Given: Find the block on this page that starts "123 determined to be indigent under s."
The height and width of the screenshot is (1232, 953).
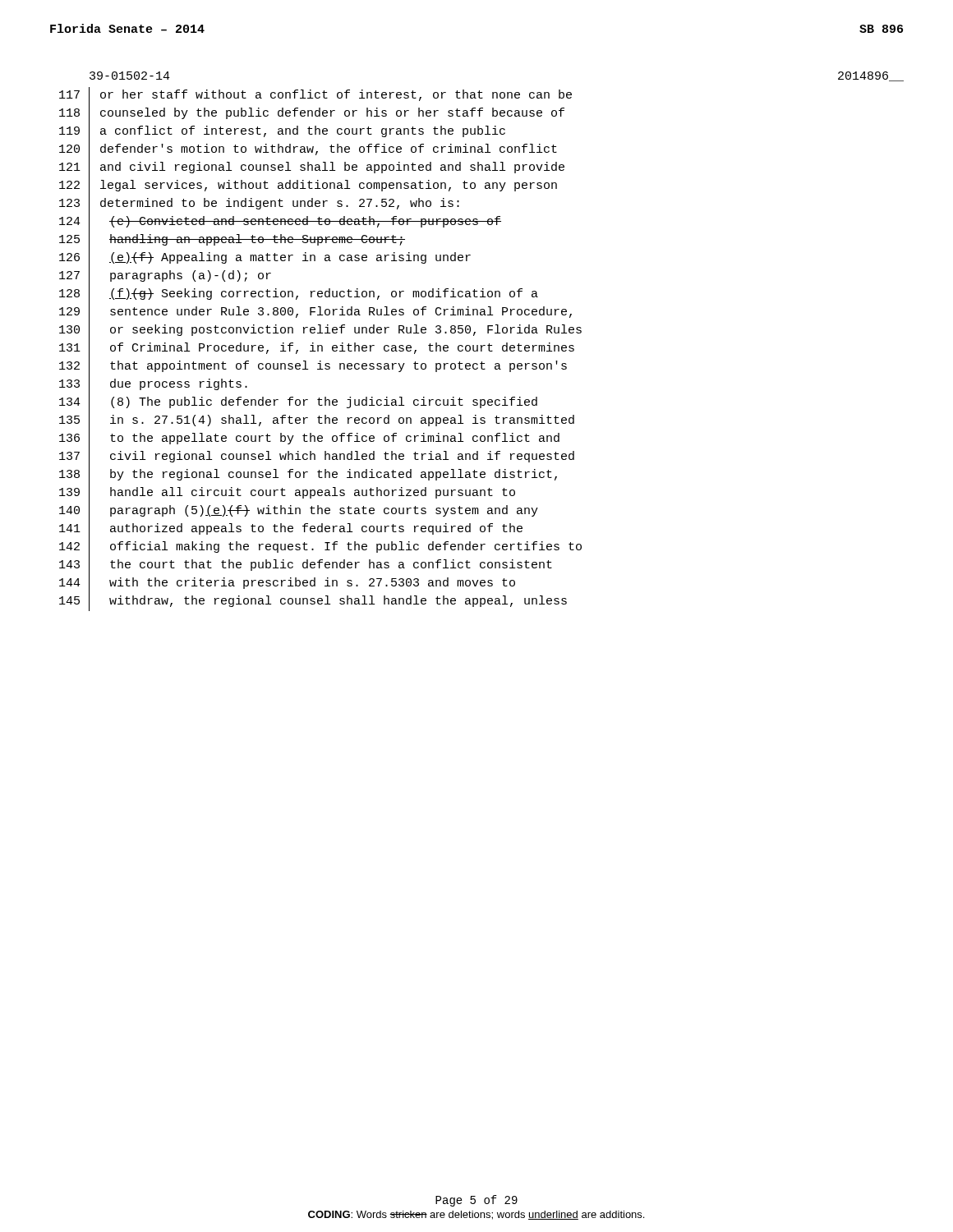Looking at the screenshot, I should click(259, 205).
